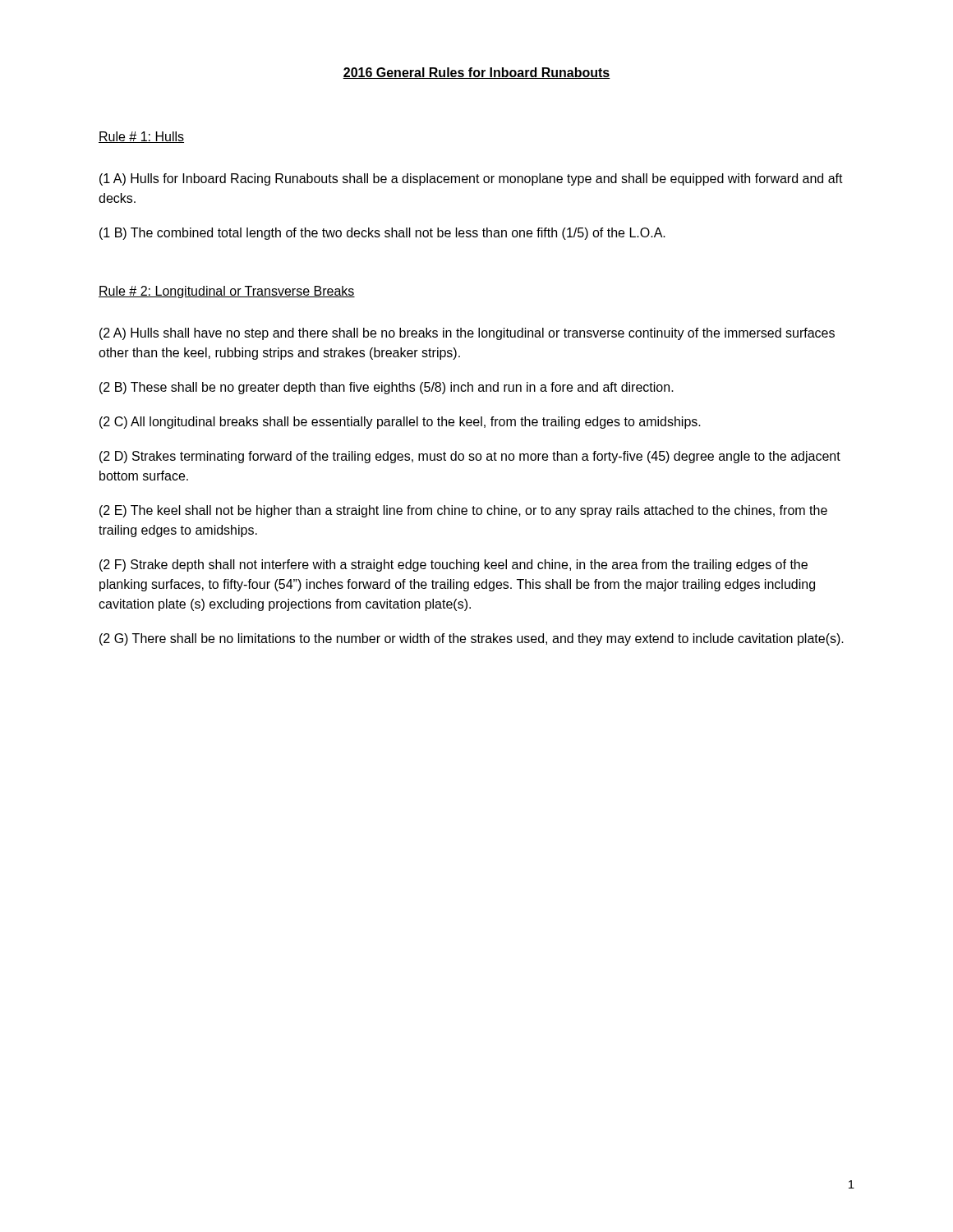The width and height of the screenshot is (953, 1232).
Task: Click the passage that begins "(2 E) The keel shall not"
Action: [x=463, y=520]
